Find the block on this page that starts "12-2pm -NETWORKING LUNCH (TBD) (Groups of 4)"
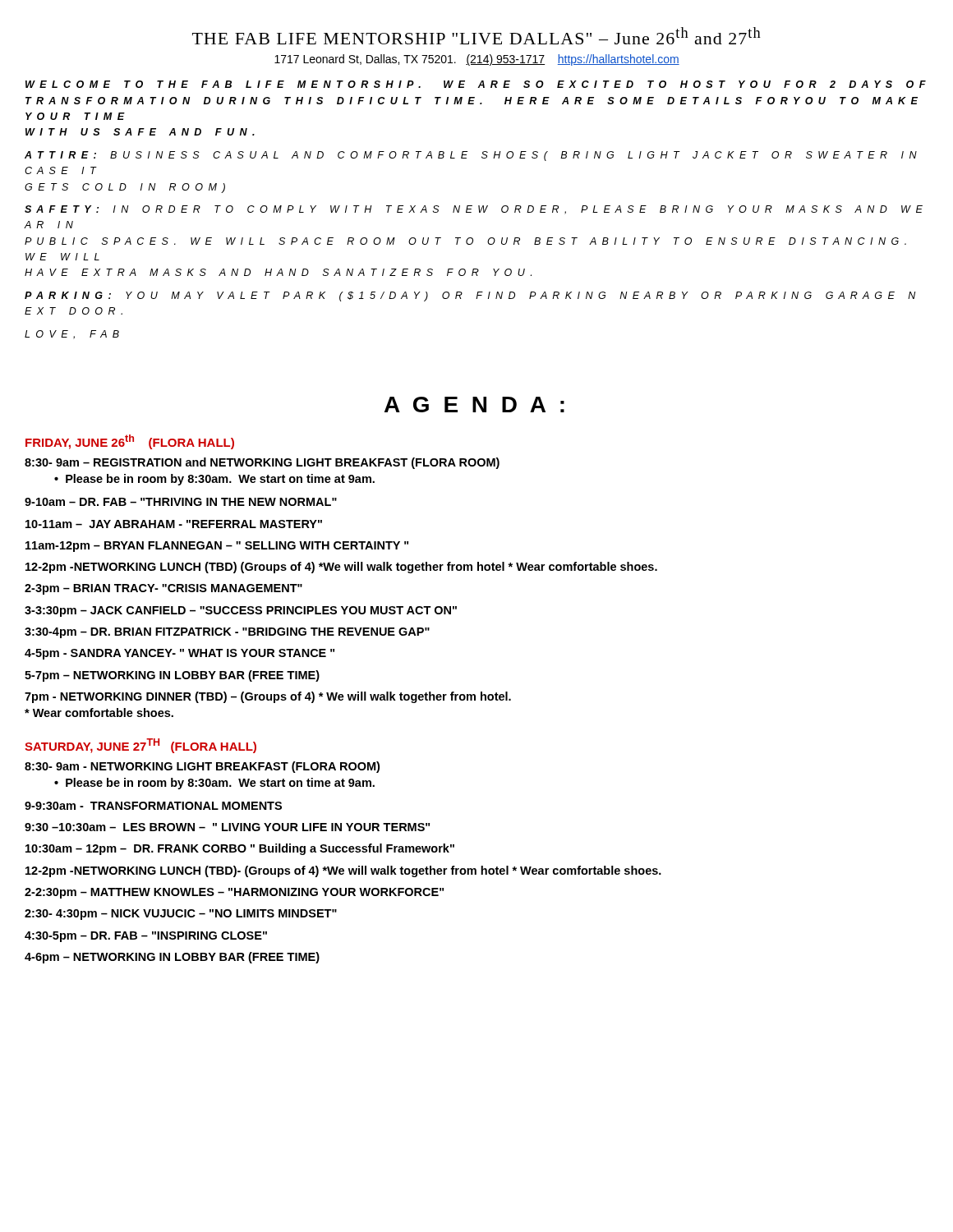This screenshot has height=1232, width=953. [341, 567]
